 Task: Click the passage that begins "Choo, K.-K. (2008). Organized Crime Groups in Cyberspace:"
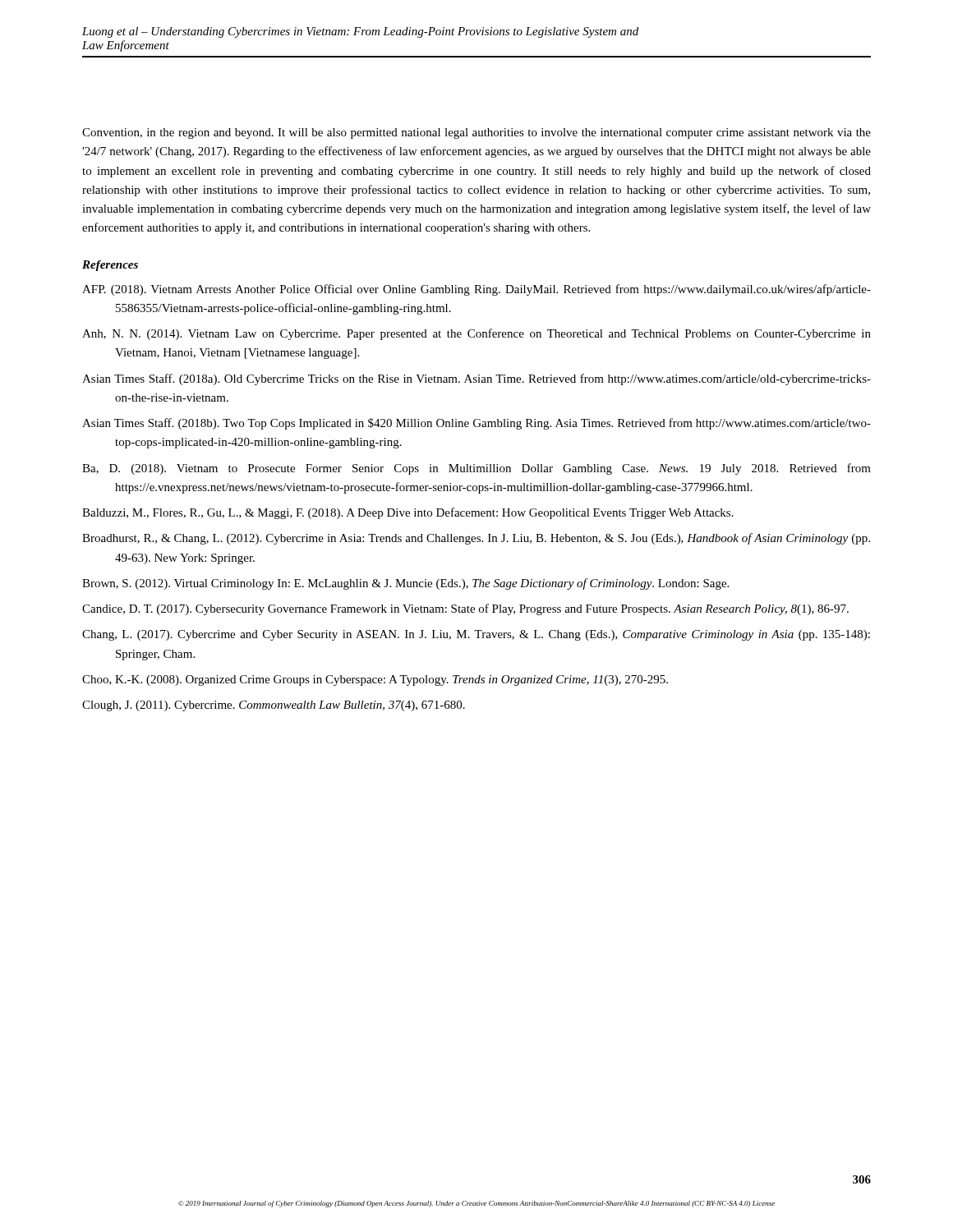[x=375, y=679]
